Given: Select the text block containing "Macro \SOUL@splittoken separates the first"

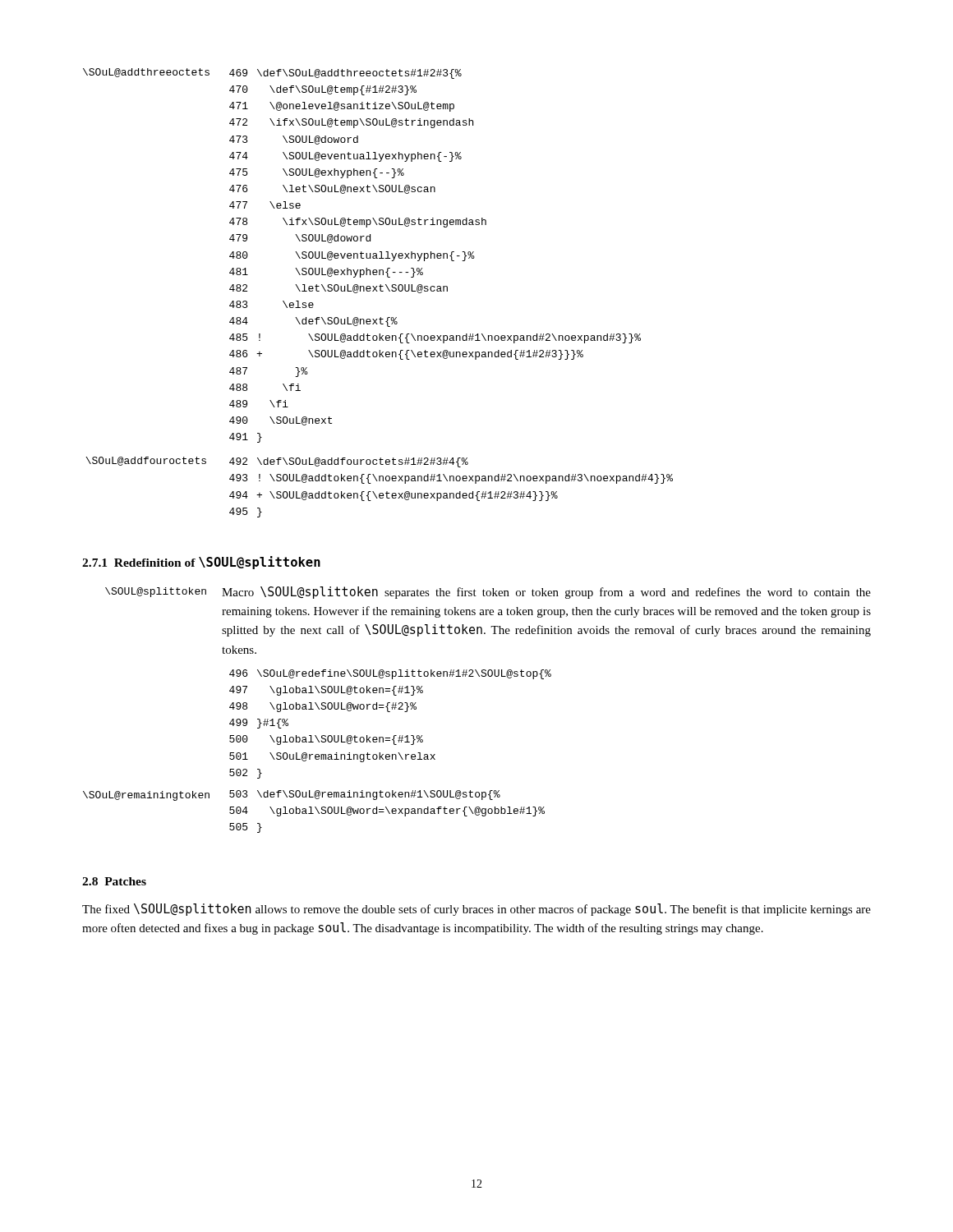Looking at the screenshot, I should coord(546,620).
